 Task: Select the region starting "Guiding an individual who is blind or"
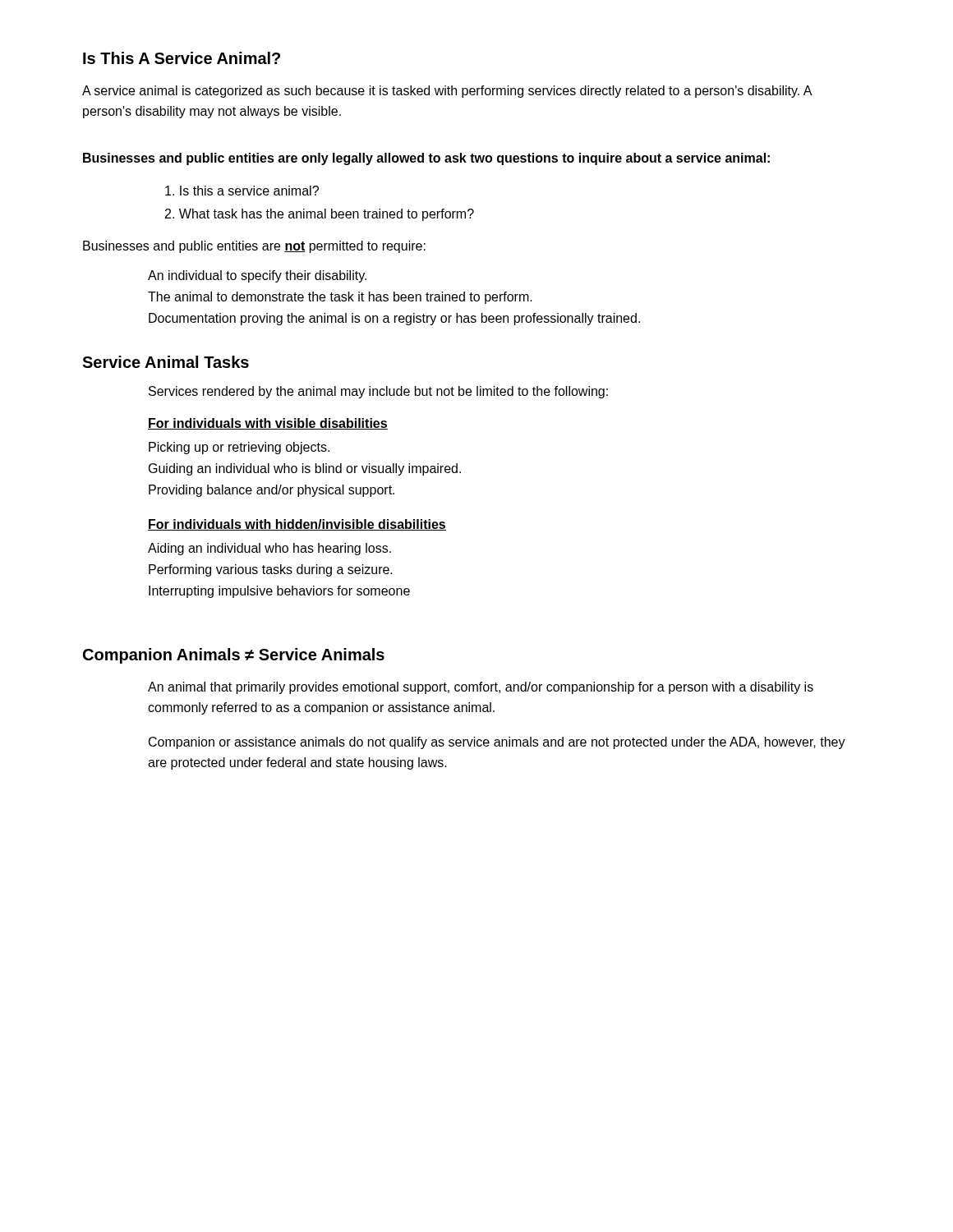pyautogui.click(x=305, y=468)
